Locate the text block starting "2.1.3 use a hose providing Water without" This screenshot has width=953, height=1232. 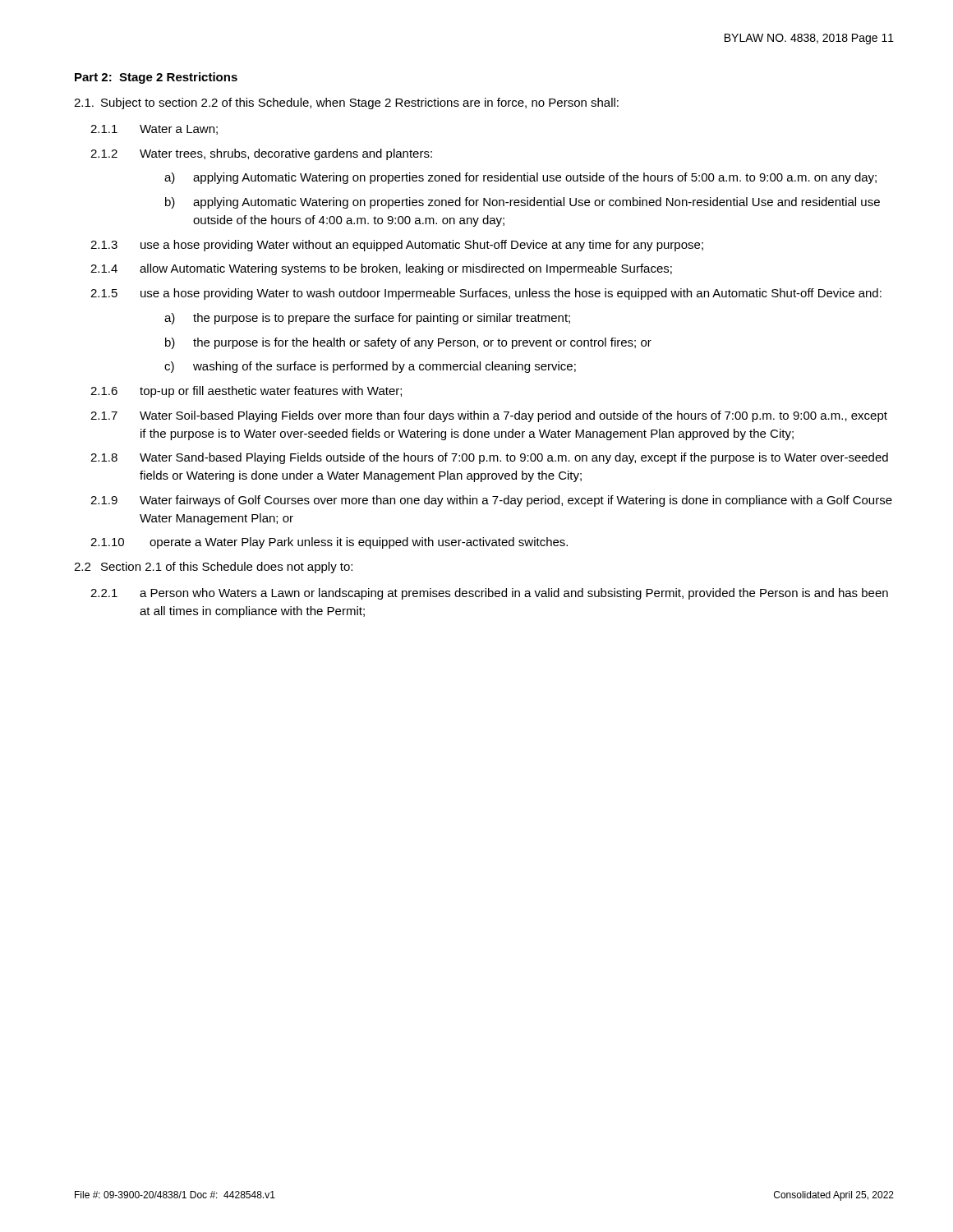(389, 244)
